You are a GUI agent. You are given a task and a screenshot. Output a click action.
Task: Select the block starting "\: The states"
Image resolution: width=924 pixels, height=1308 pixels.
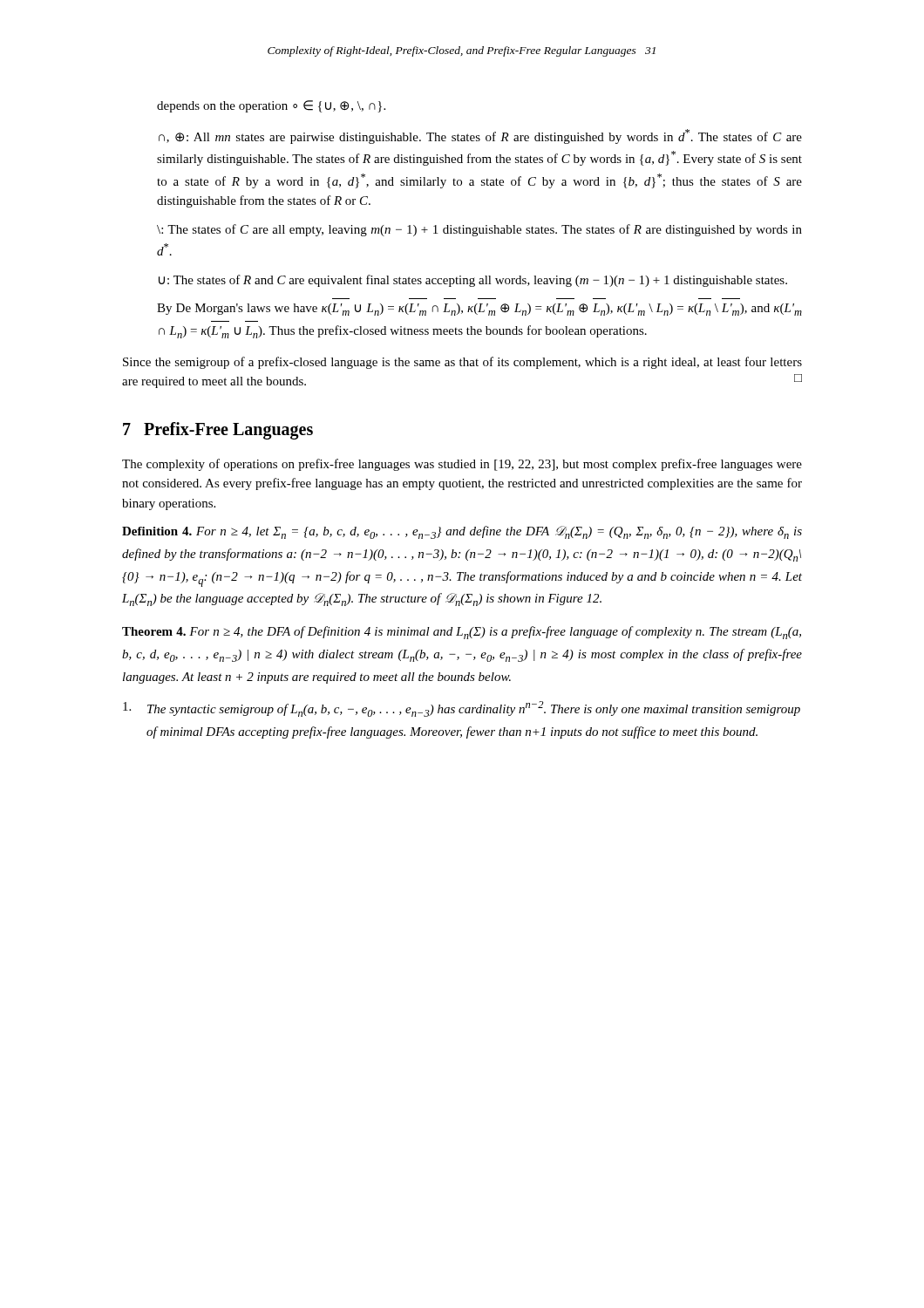(479, 240)
